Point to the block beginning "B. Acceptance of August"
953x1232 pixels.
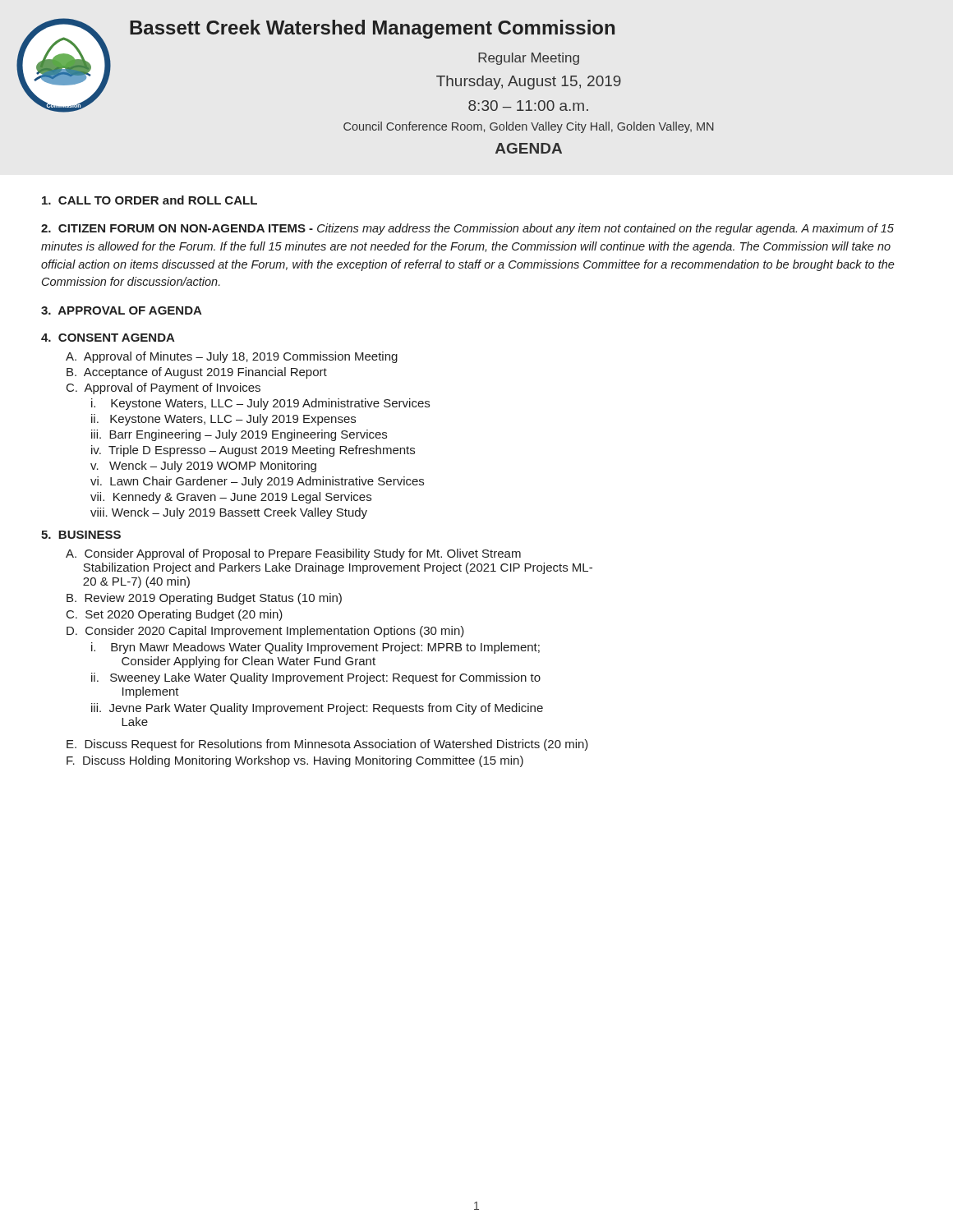click(x=196, y=372)
